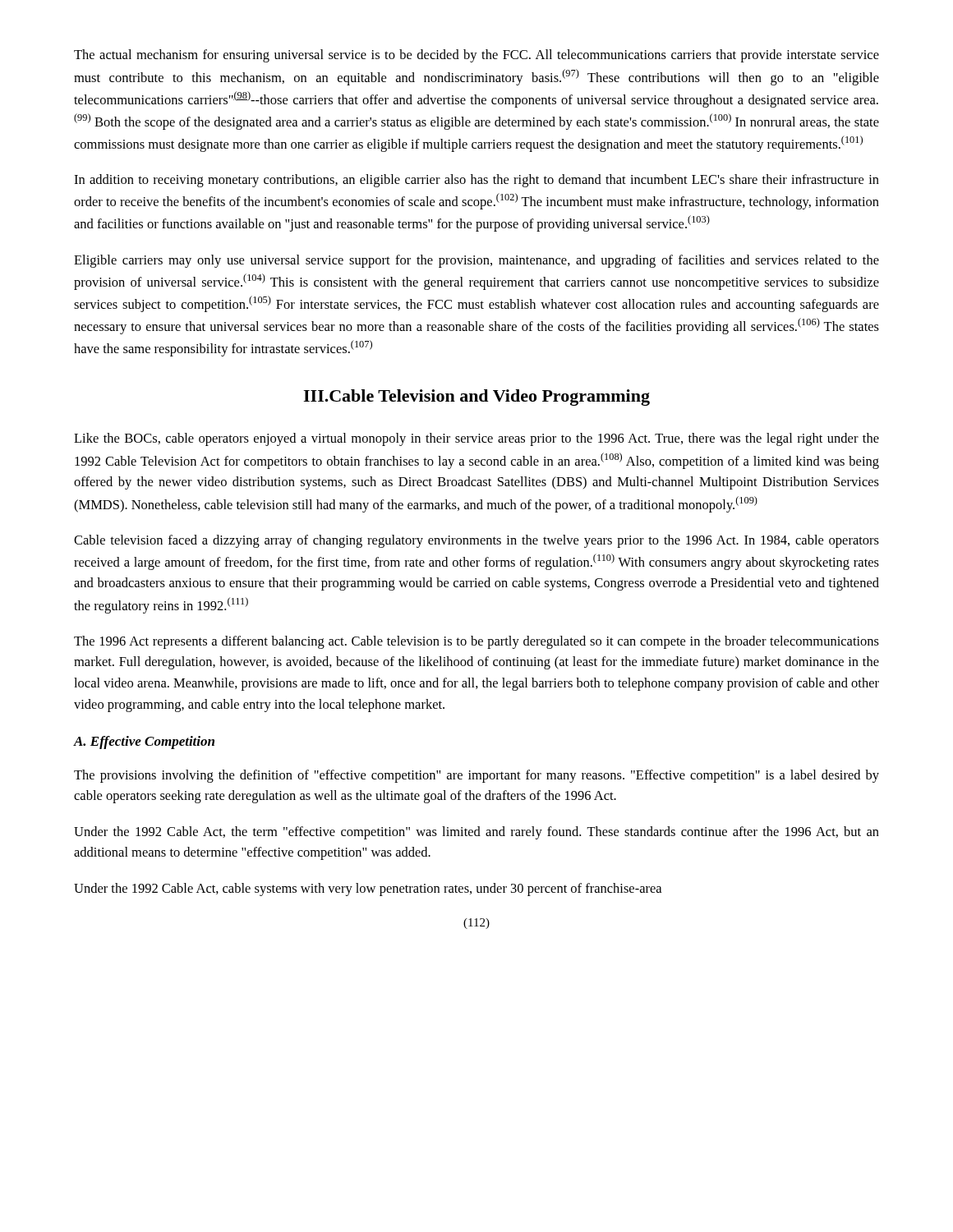953x1232 pixels.
Task: Select the block starting "Like the BOCs, cable operators enjoyed a virtual"
Action: pos(476,471)
